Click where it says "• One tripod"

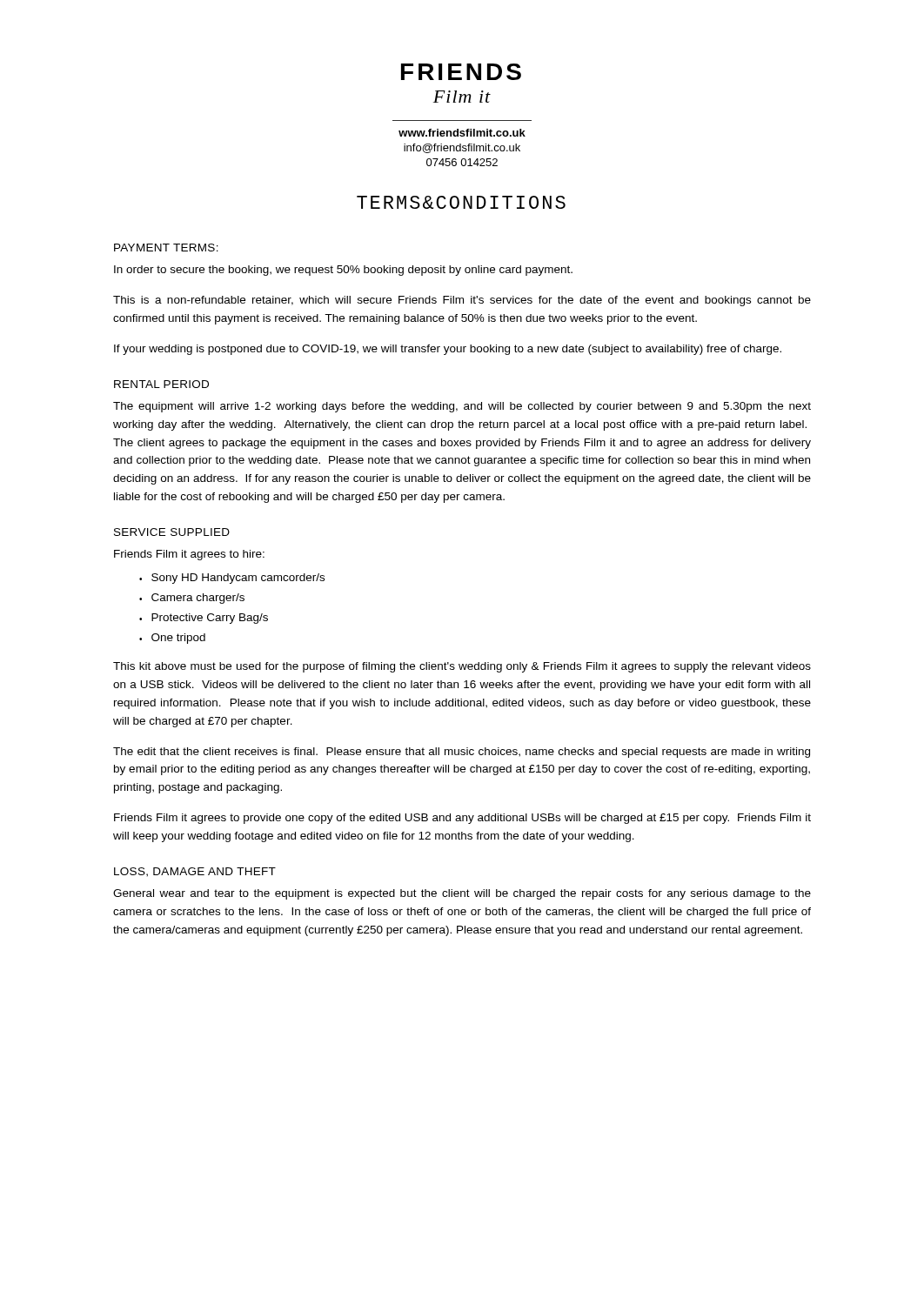[x=173, y=638]
